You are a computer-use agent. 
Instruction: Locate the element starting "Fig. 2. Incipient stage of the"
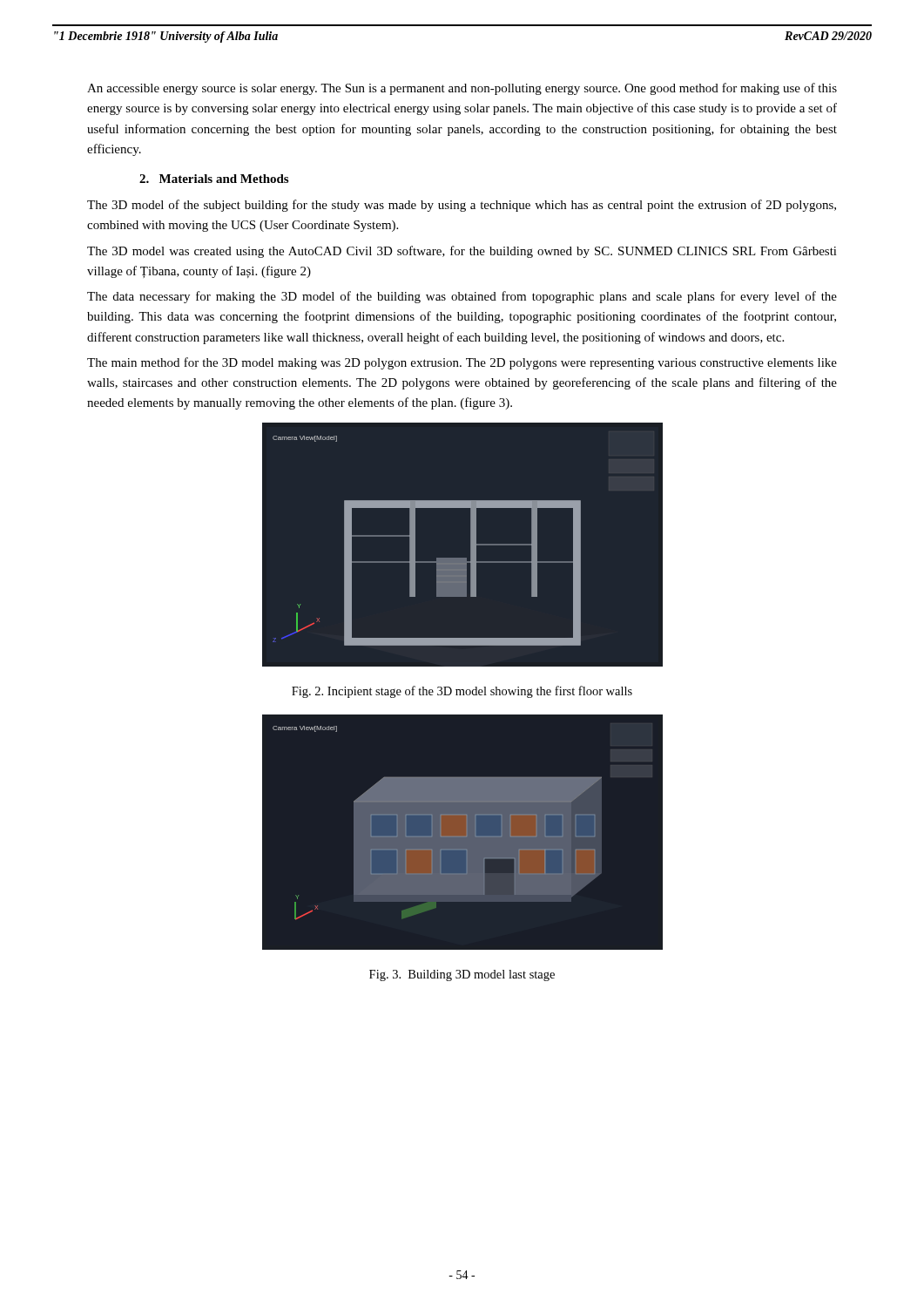pyautogui.click(x=462, y=691)
